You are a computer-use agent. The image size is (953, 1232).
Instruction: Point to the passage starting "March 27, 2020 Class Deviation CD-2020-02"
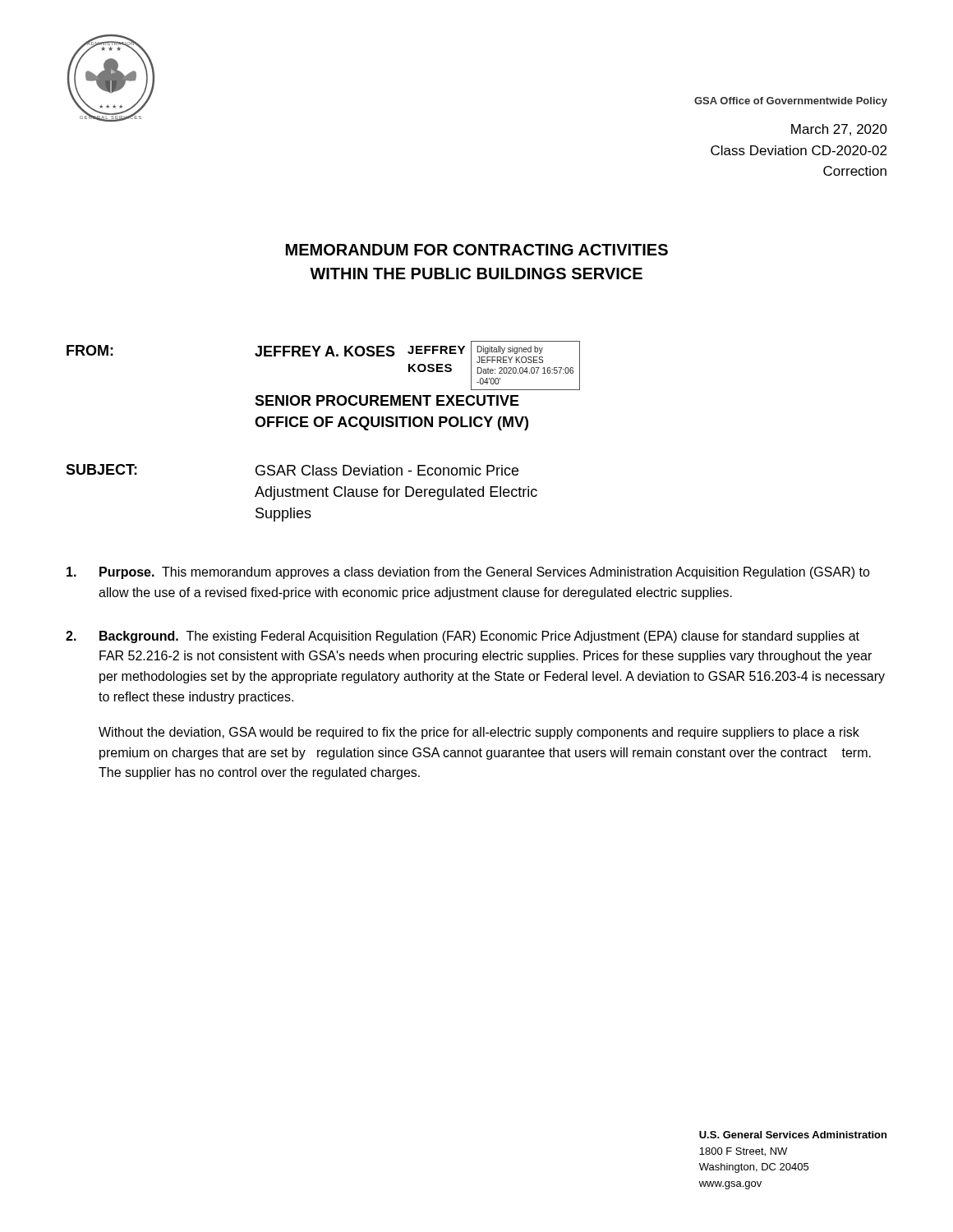click(x=799, y=150)
